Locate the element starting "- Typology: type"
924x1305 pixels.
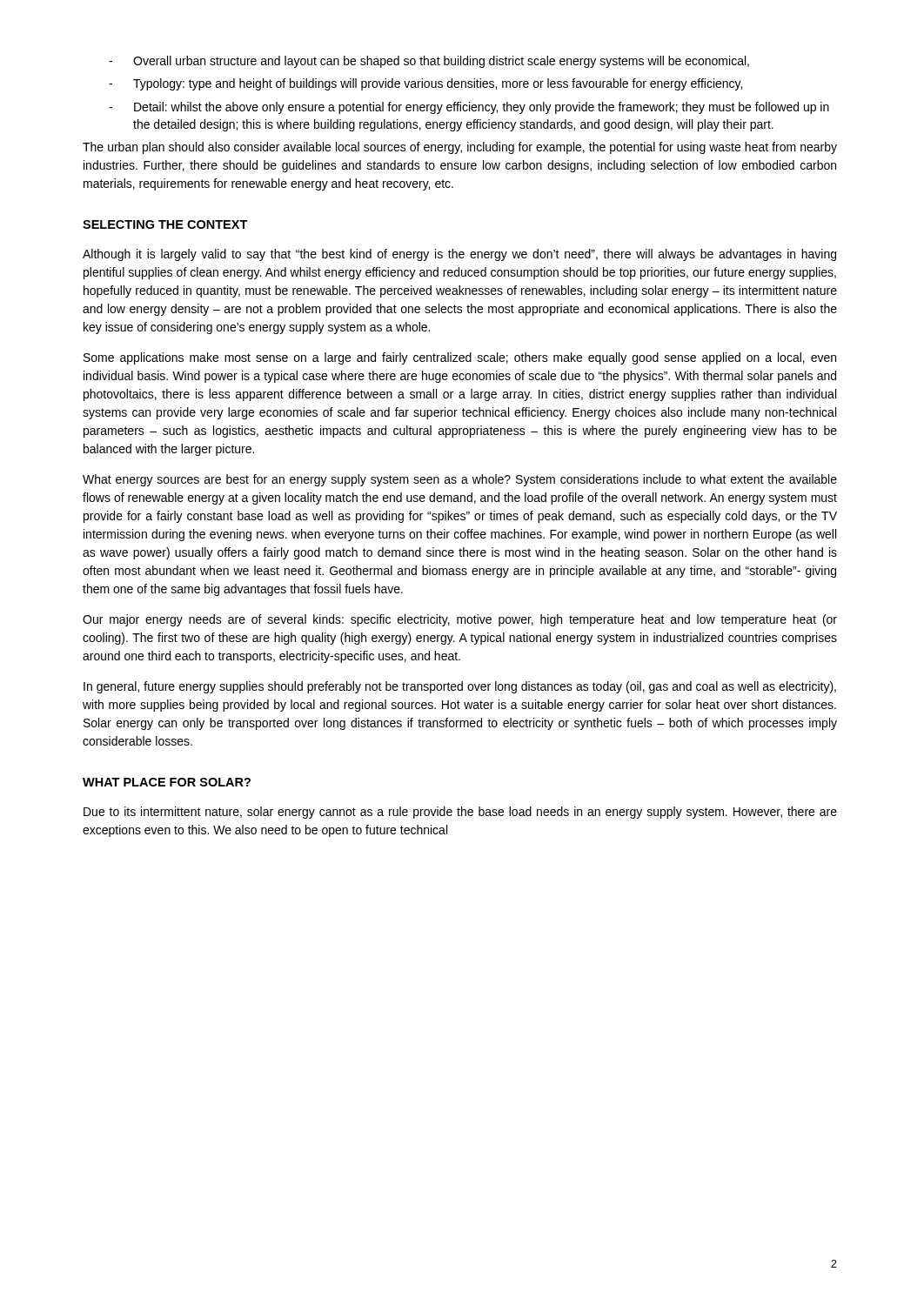click(x=460, y=84)
